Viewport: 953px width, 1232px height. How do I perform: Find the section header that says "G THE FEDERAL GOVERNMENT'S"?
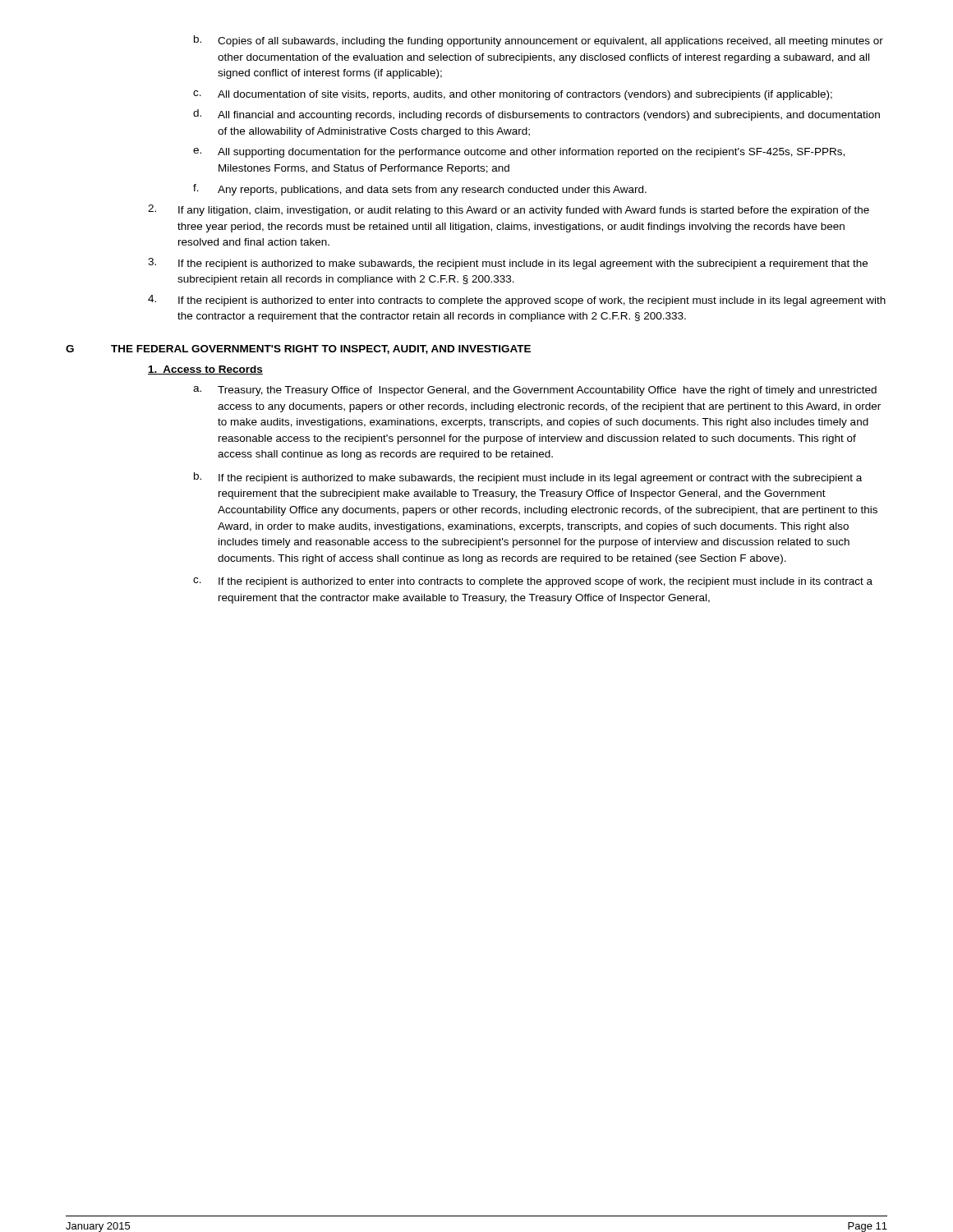click(x=298, y=349)
